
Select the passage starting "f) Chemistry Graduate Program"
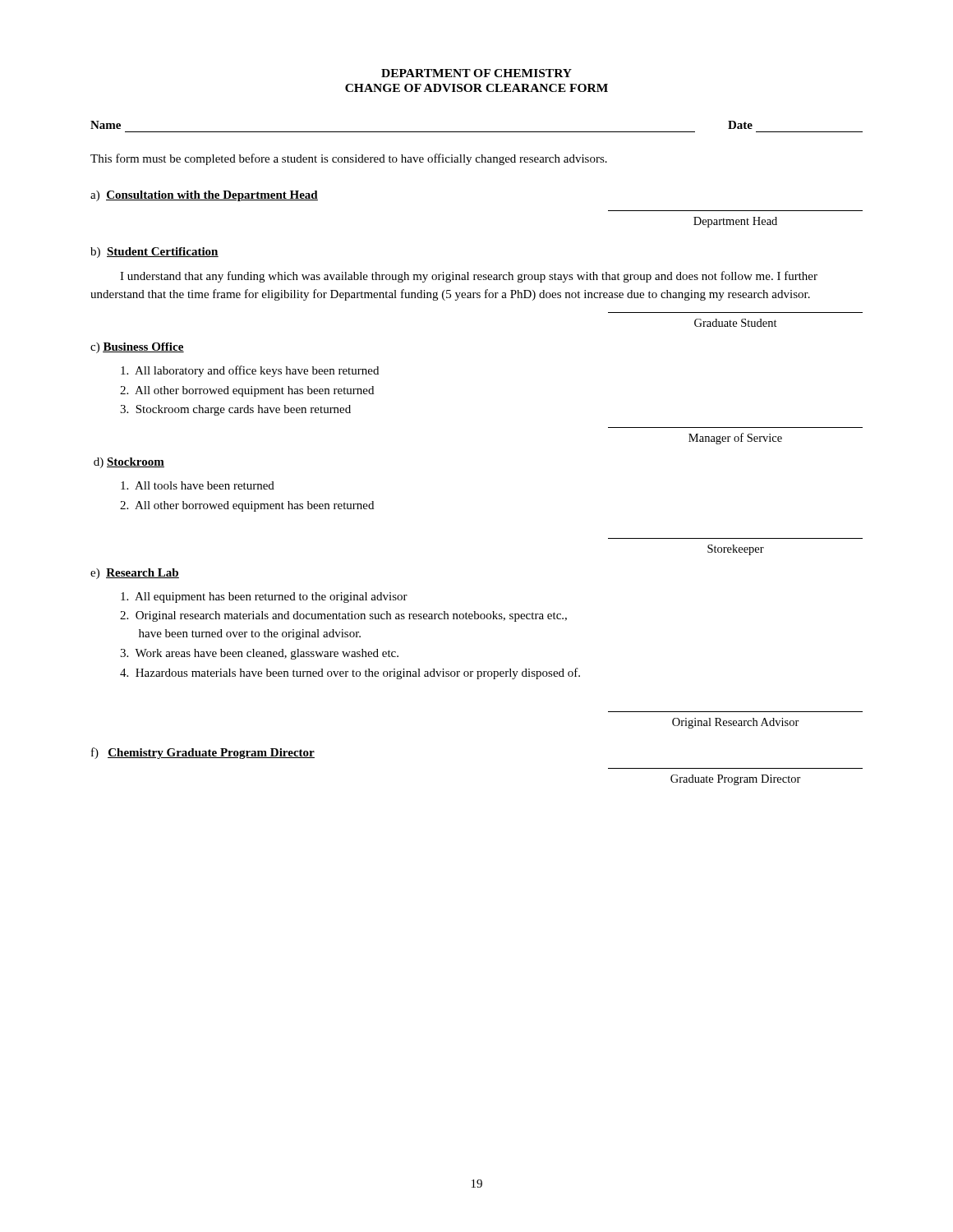202,753
